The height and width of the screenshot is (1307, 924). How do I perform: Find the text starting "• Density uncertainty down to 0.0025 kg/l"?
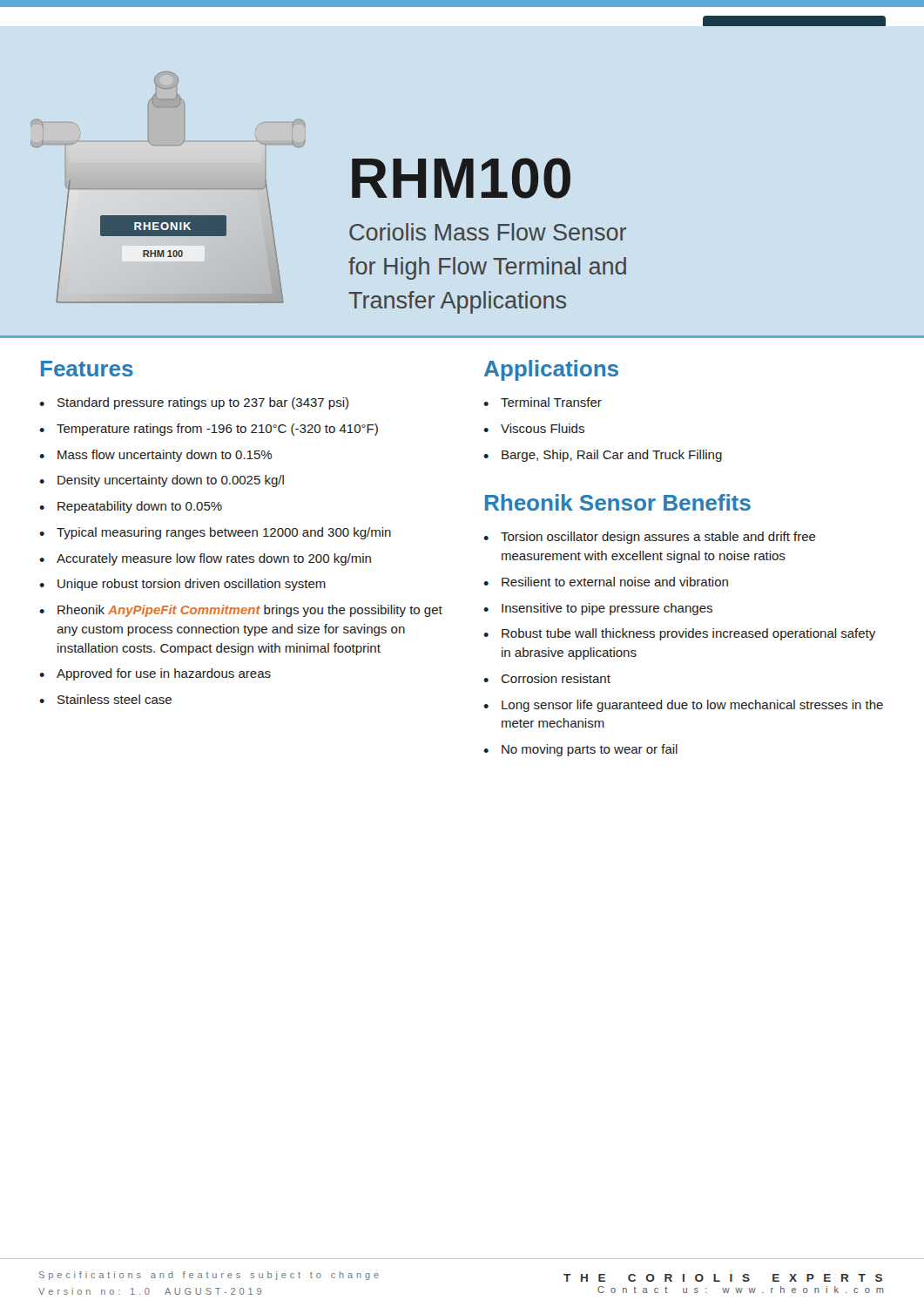click(162, 480)
